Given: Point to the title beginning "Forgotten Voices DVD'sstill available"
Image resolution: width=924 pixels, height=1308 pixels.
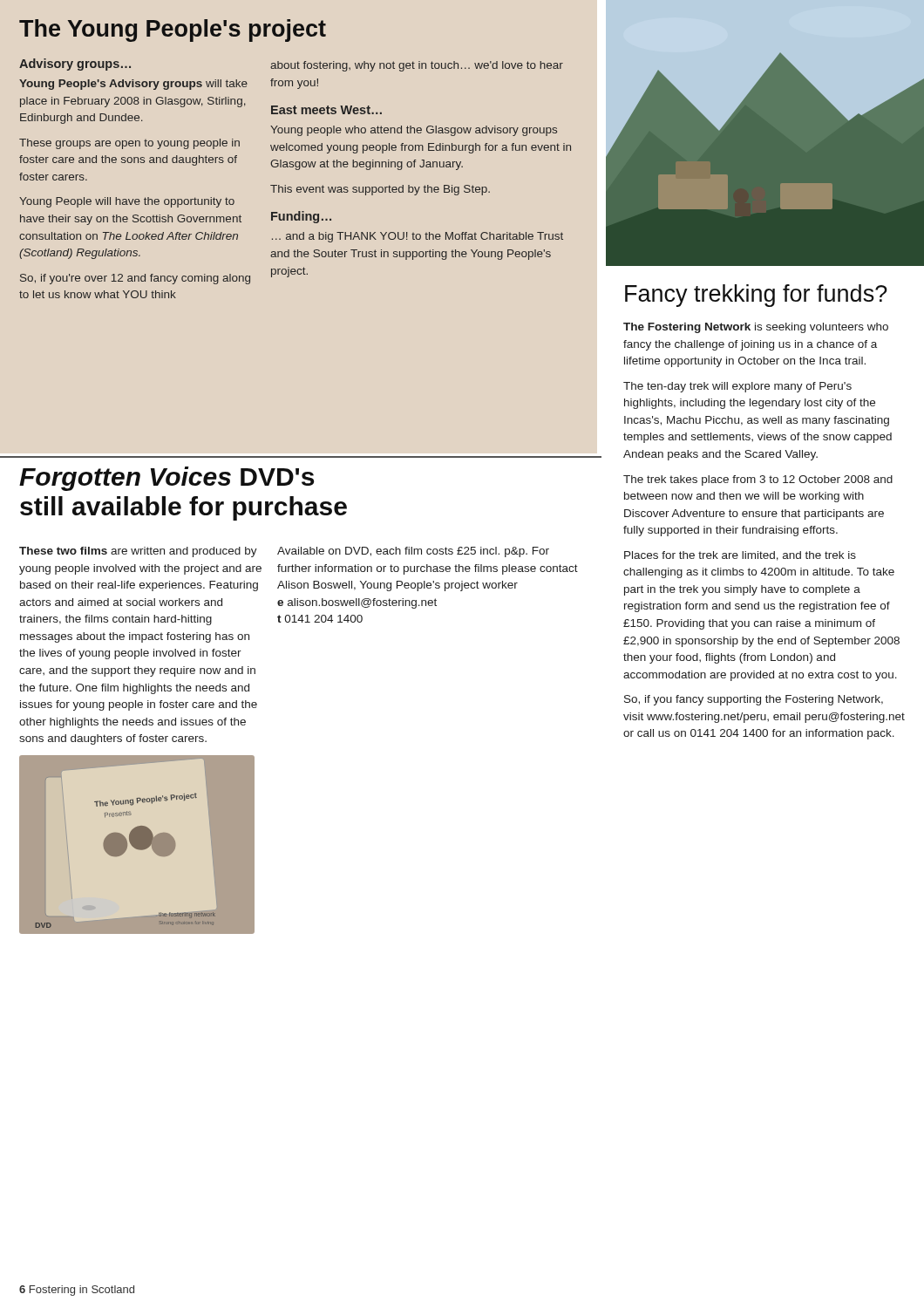Looking at the screenshot, I should click(x=183, y=491).
